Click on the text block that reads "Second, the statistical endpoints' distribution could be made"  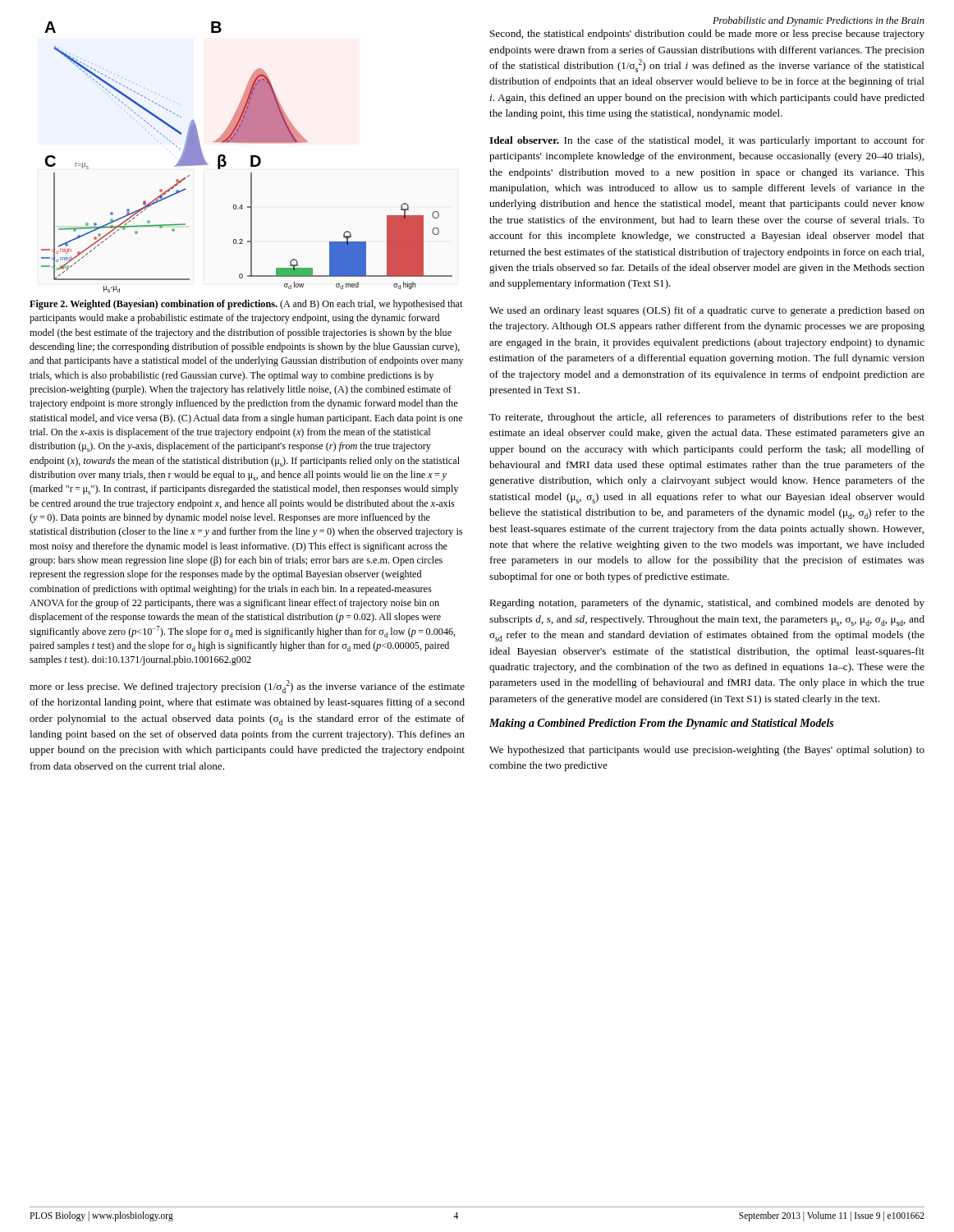[707, 366]
